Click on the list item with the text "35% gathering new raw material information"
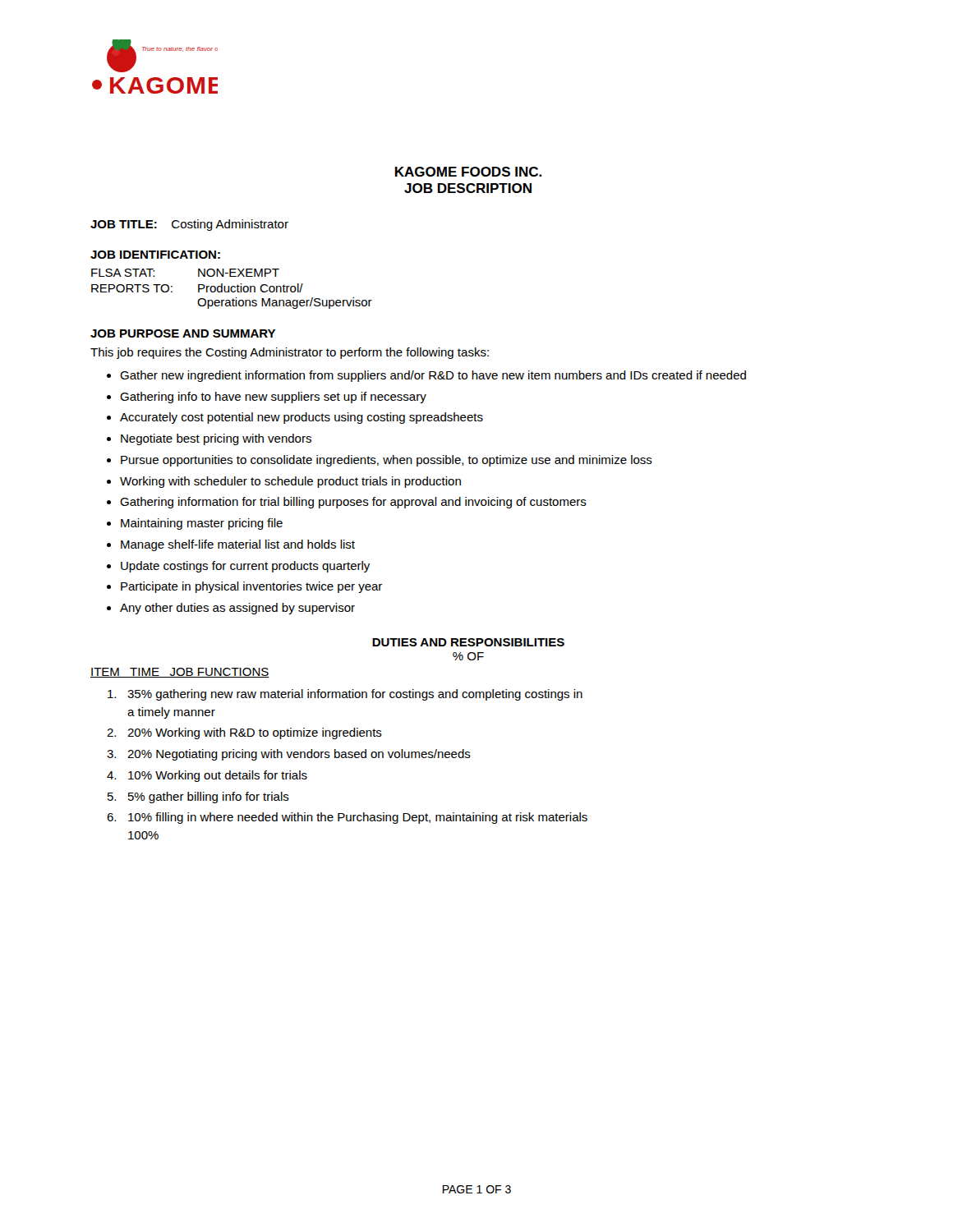The image size is (953, 1232). (x=345, y=702)
